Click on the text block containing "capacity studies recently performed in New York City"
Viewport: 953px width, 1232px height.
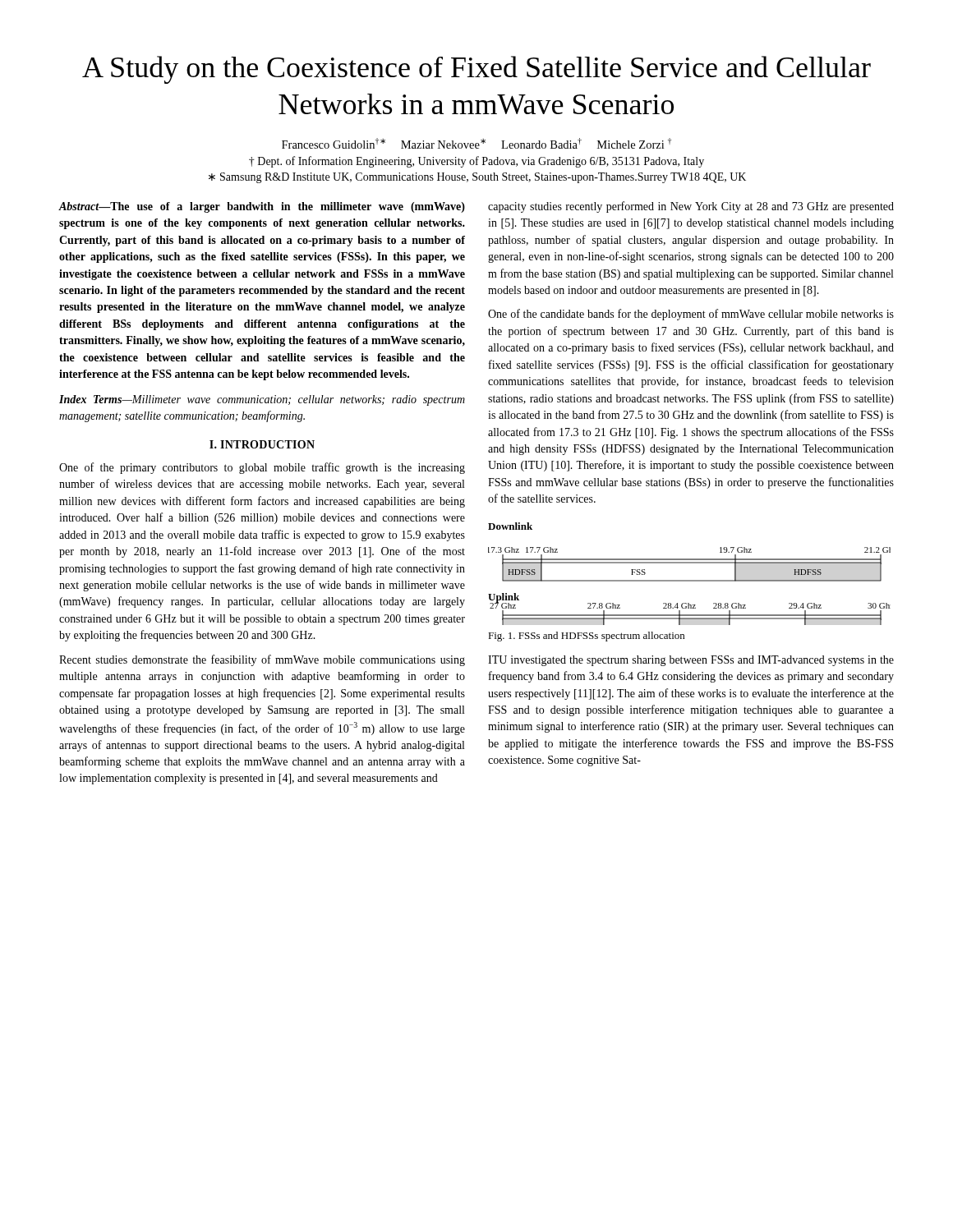point(691,248)
